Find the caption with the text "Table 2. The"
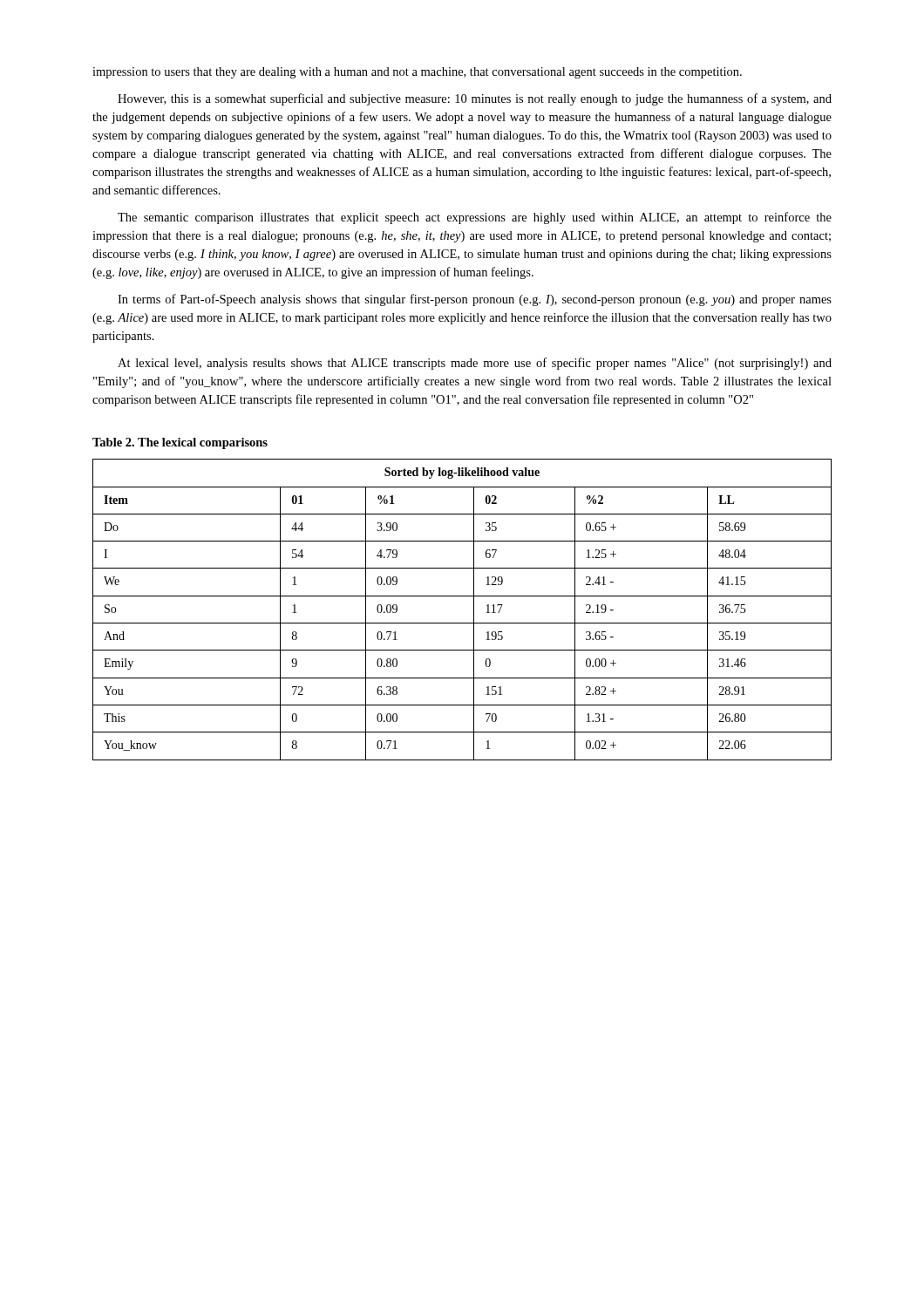 180,442
